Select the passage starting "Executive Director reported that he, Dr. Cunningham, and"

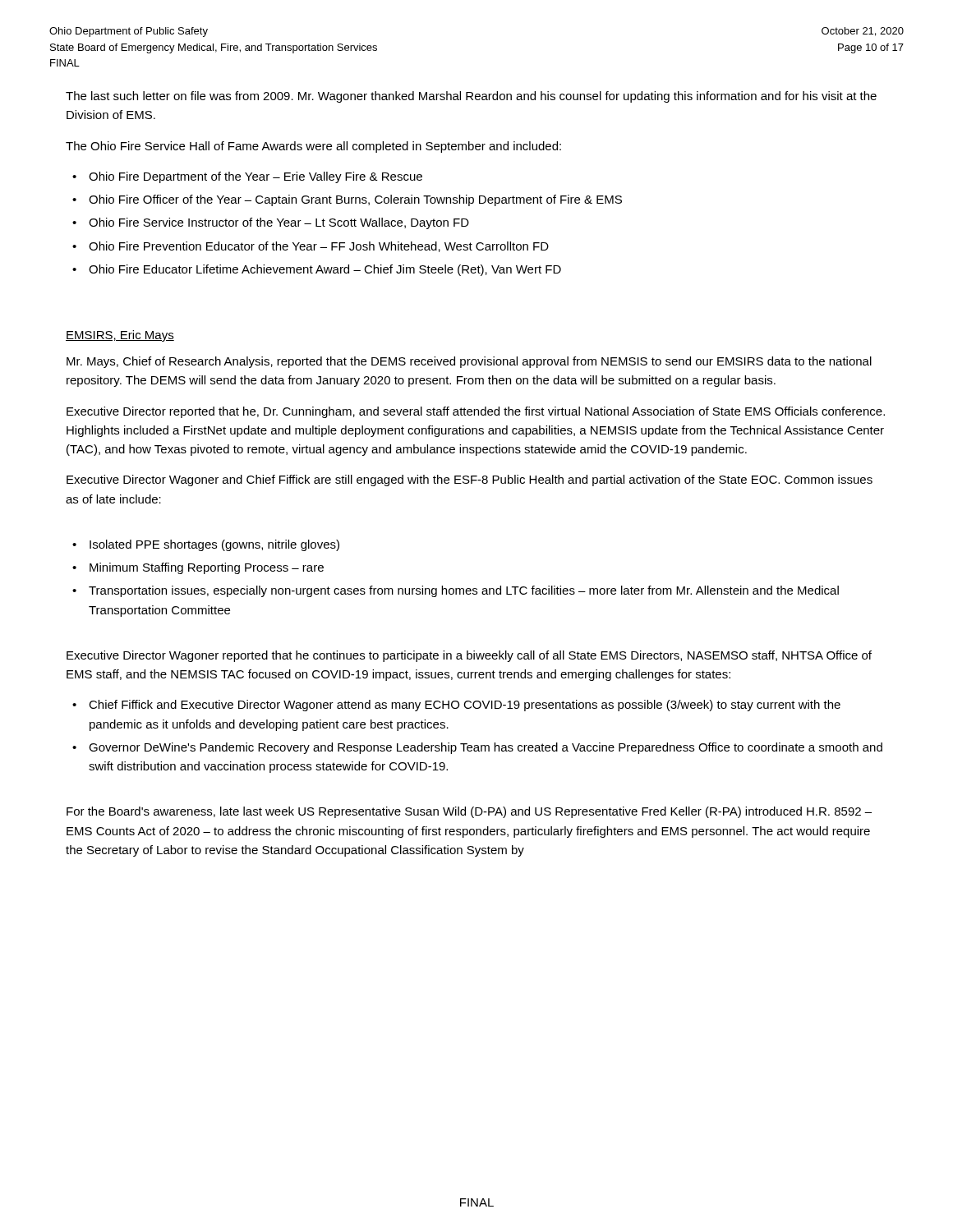coord(476,430)
